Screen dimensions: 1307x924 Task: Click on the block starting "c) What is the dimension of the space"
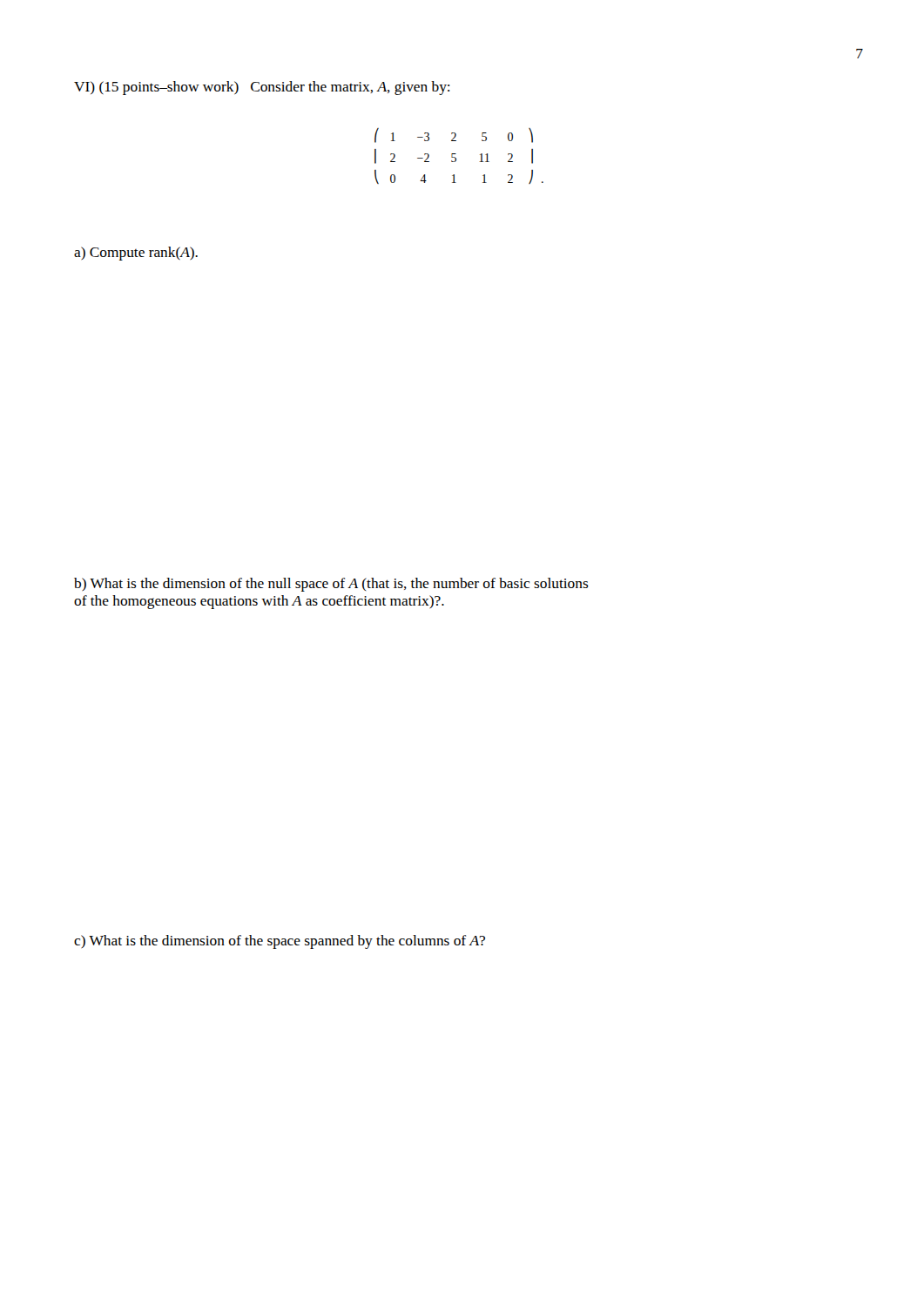click(280, 941)
